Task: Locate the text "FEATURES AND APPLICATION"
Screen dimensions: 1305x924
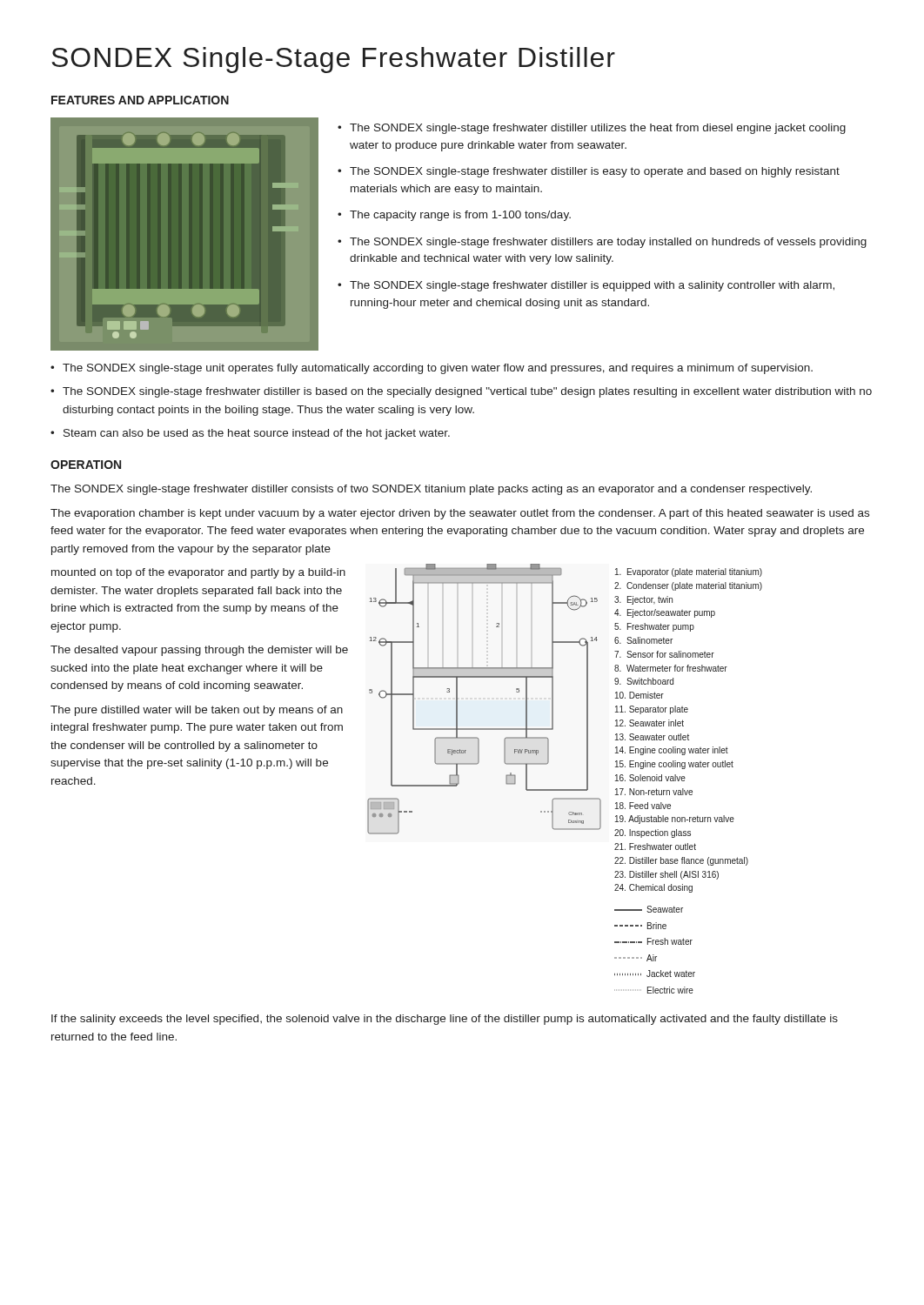Action: (x=140, y=100)
